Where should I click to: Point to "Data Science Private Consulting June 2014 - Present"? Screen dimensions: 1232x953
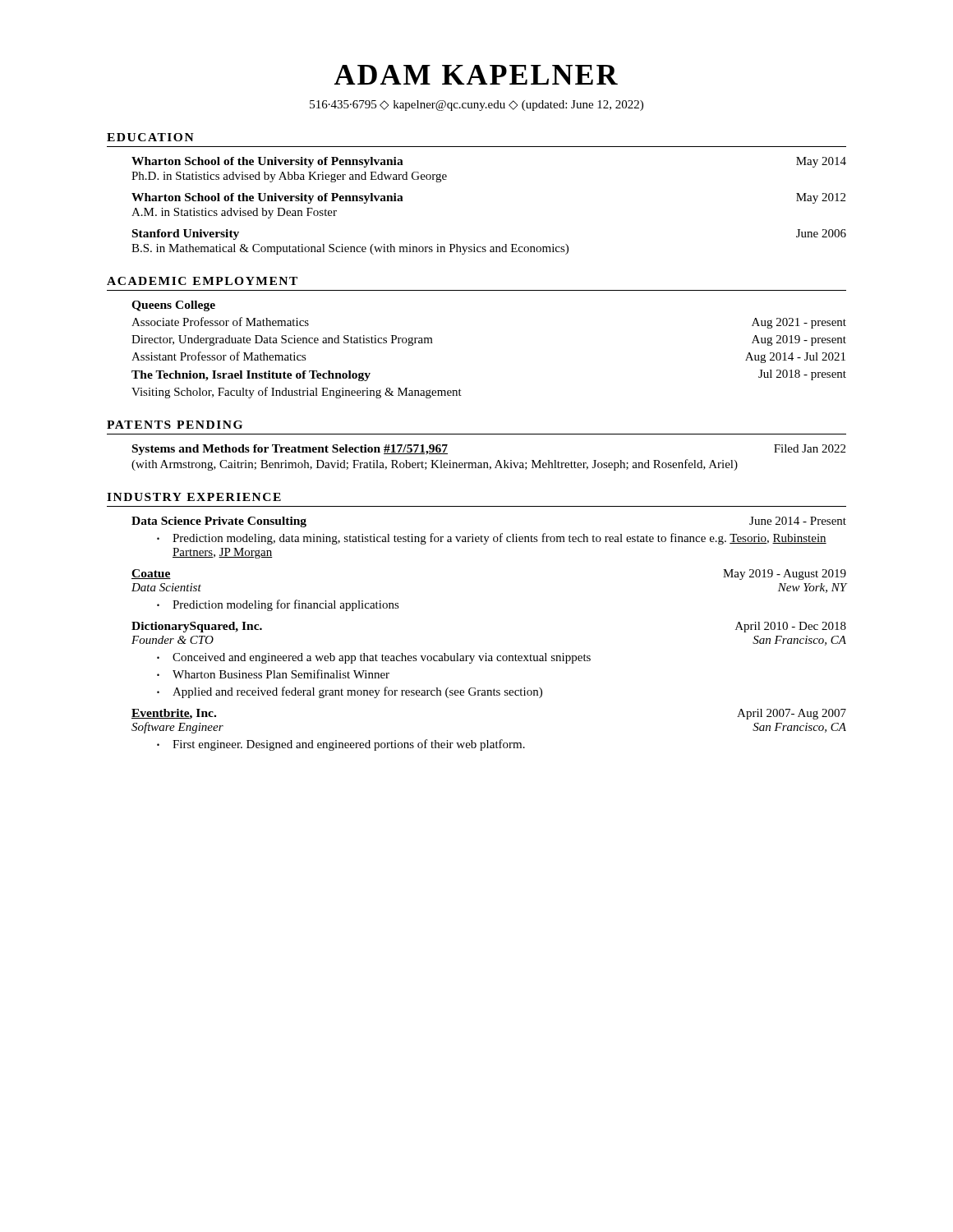tap(229, 522)
